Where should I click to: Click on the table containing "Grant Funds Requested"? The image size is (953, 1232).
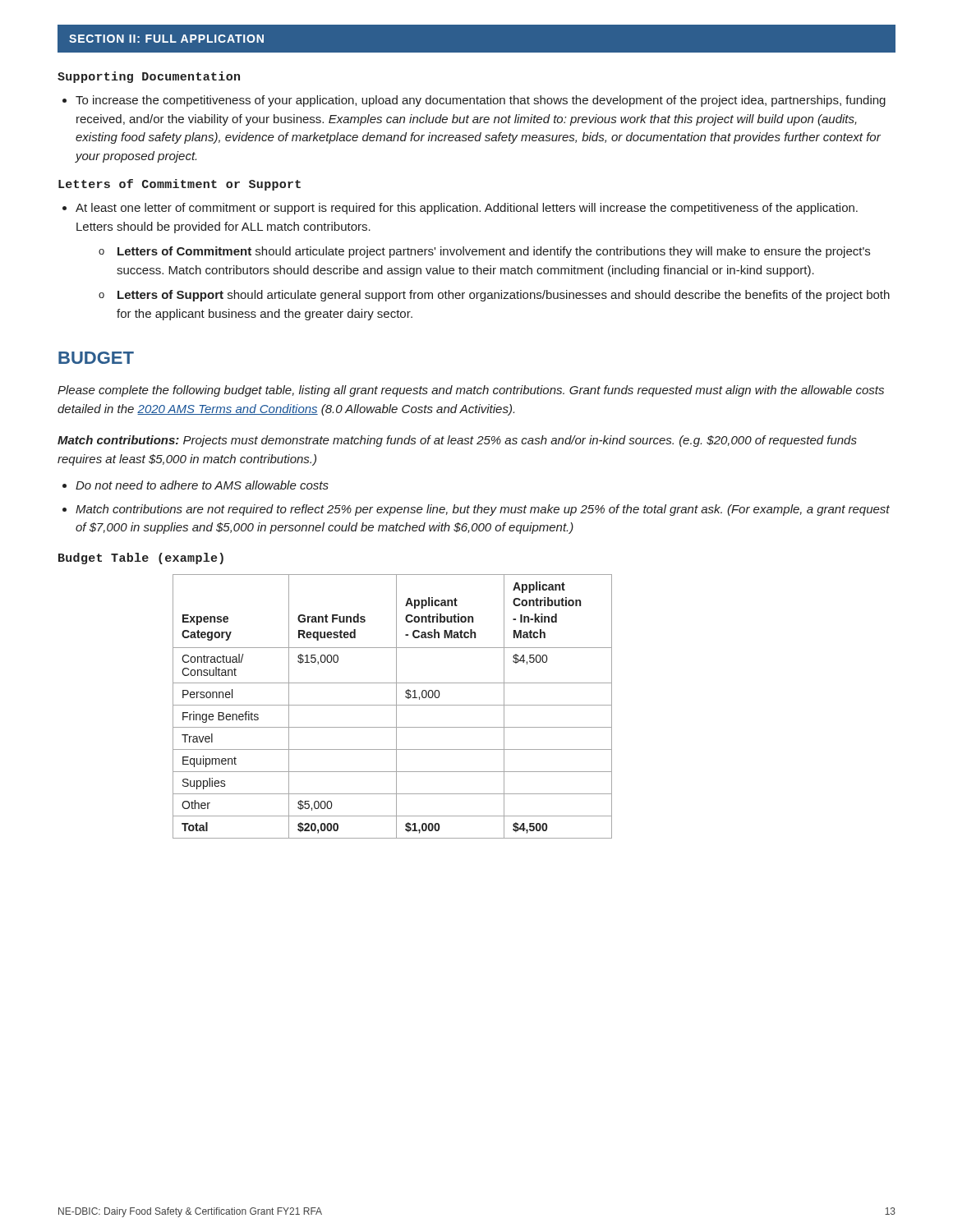[x=534, y=706]
